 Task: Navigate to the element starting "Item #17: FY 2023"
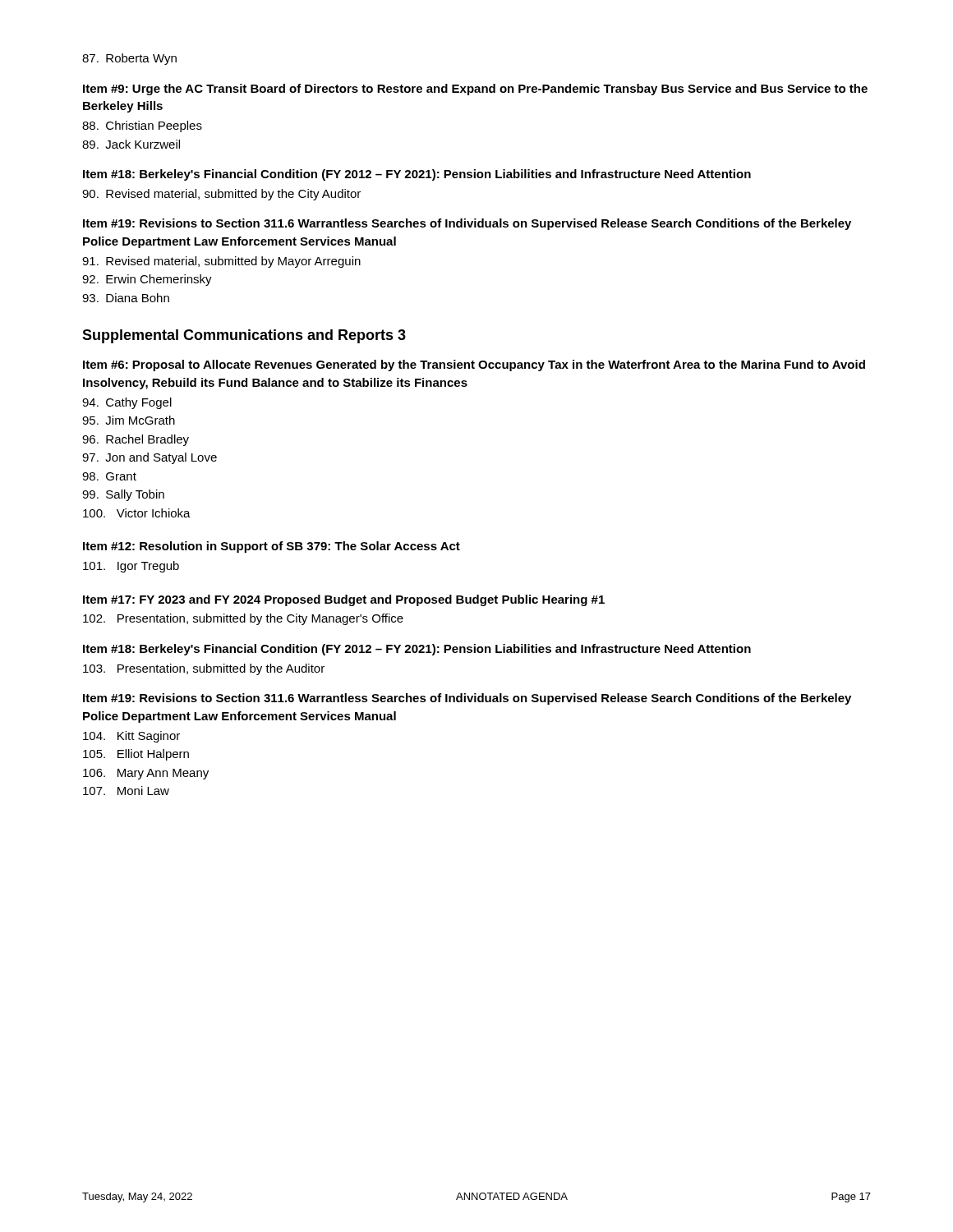click(344, 599)
